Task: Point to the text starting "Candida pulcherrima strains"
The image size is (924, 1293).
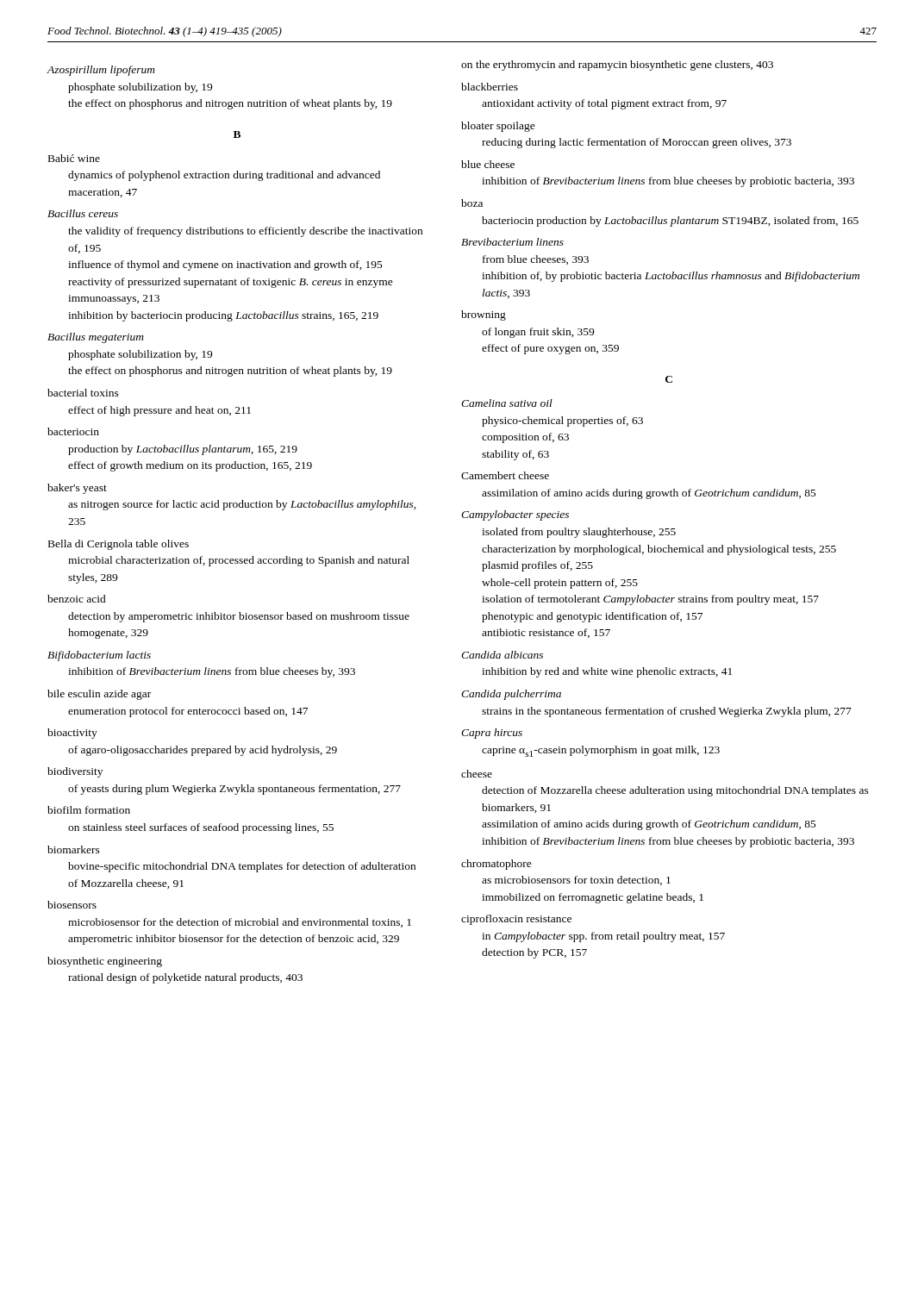Action: 669,702
